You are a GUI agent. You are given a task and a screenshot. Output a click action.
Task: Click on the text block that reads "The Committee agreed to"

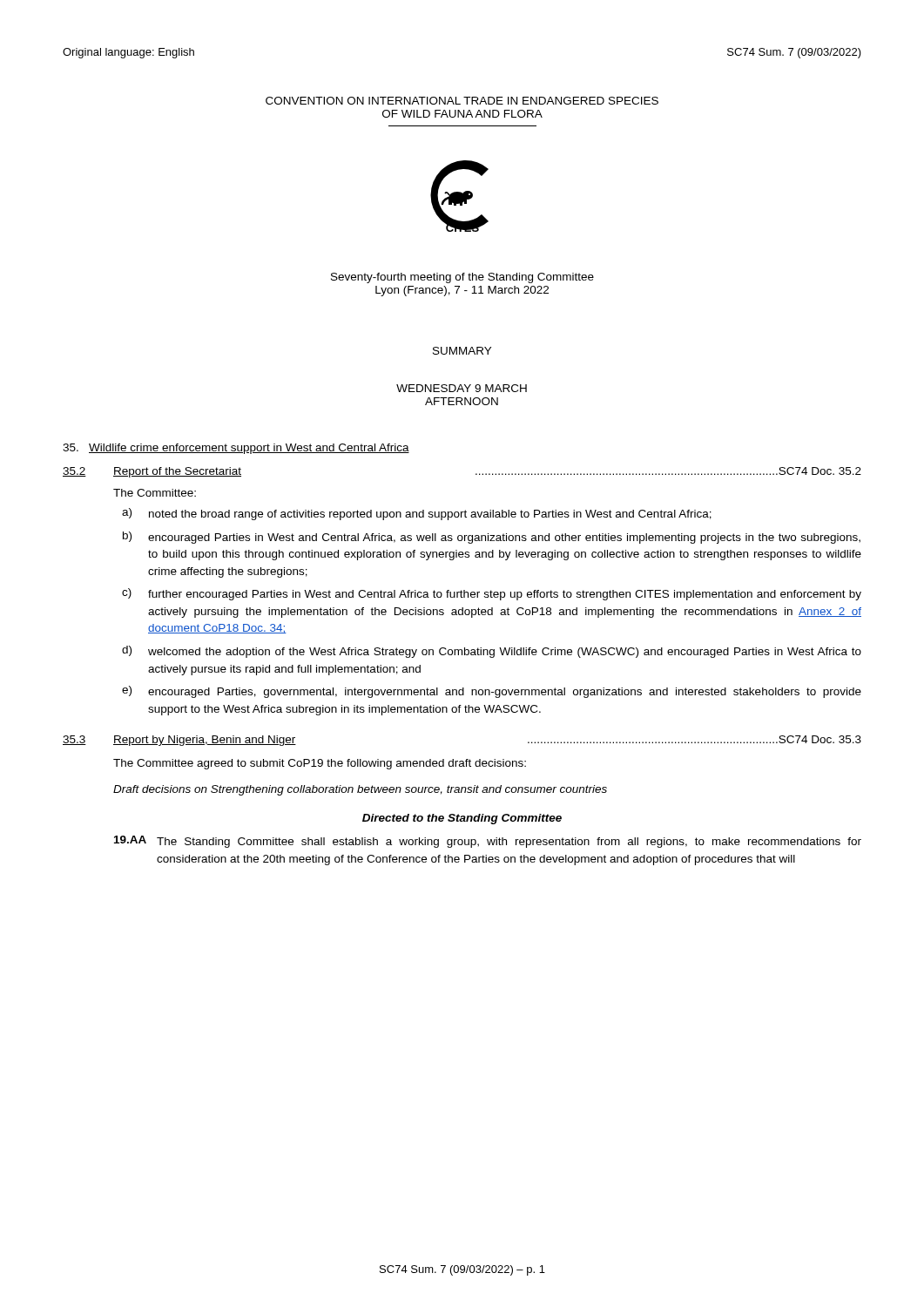tap(320, 763)
